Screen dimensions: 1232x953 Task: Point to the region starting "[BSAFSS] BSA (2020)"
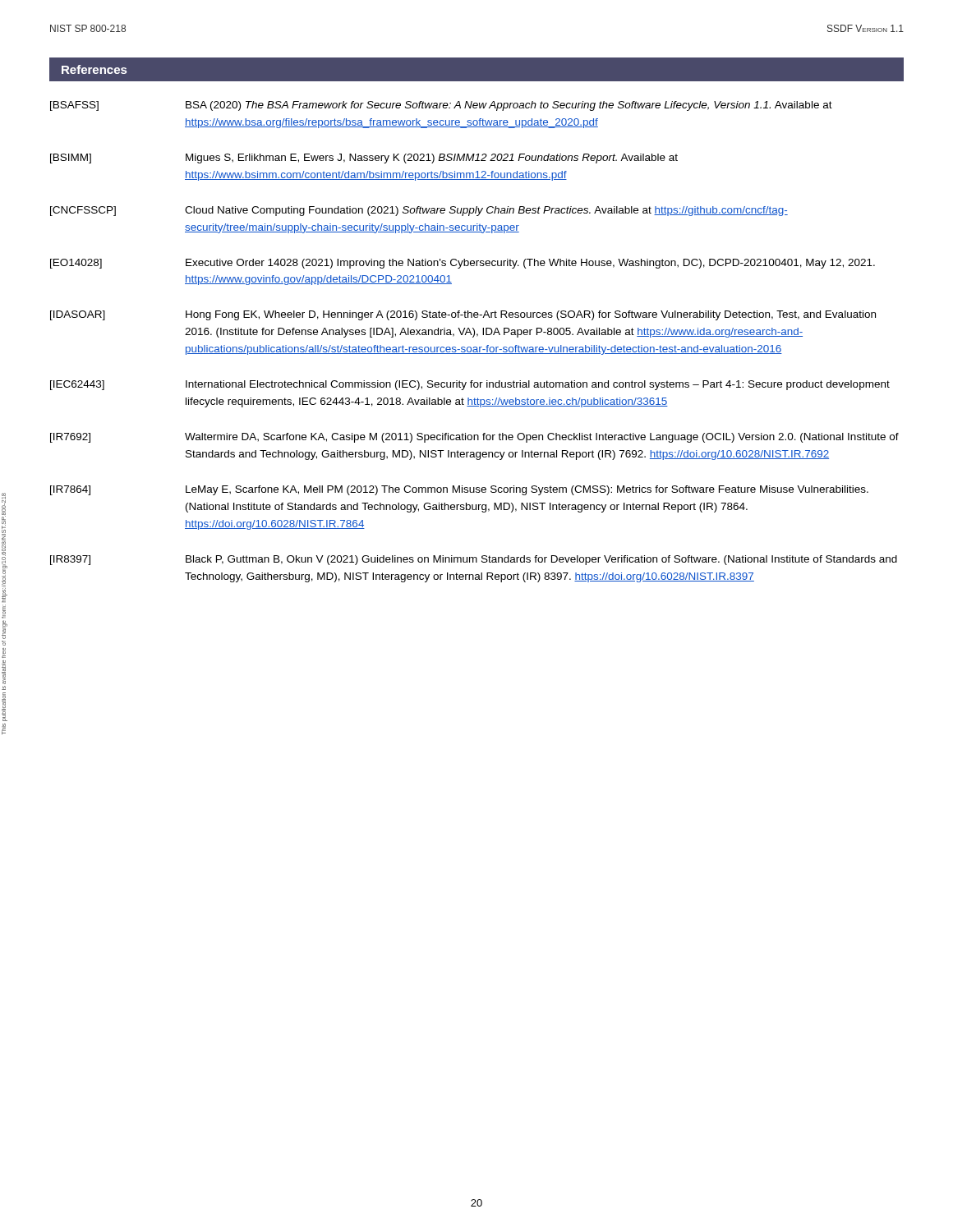click(x=476, y=114)
